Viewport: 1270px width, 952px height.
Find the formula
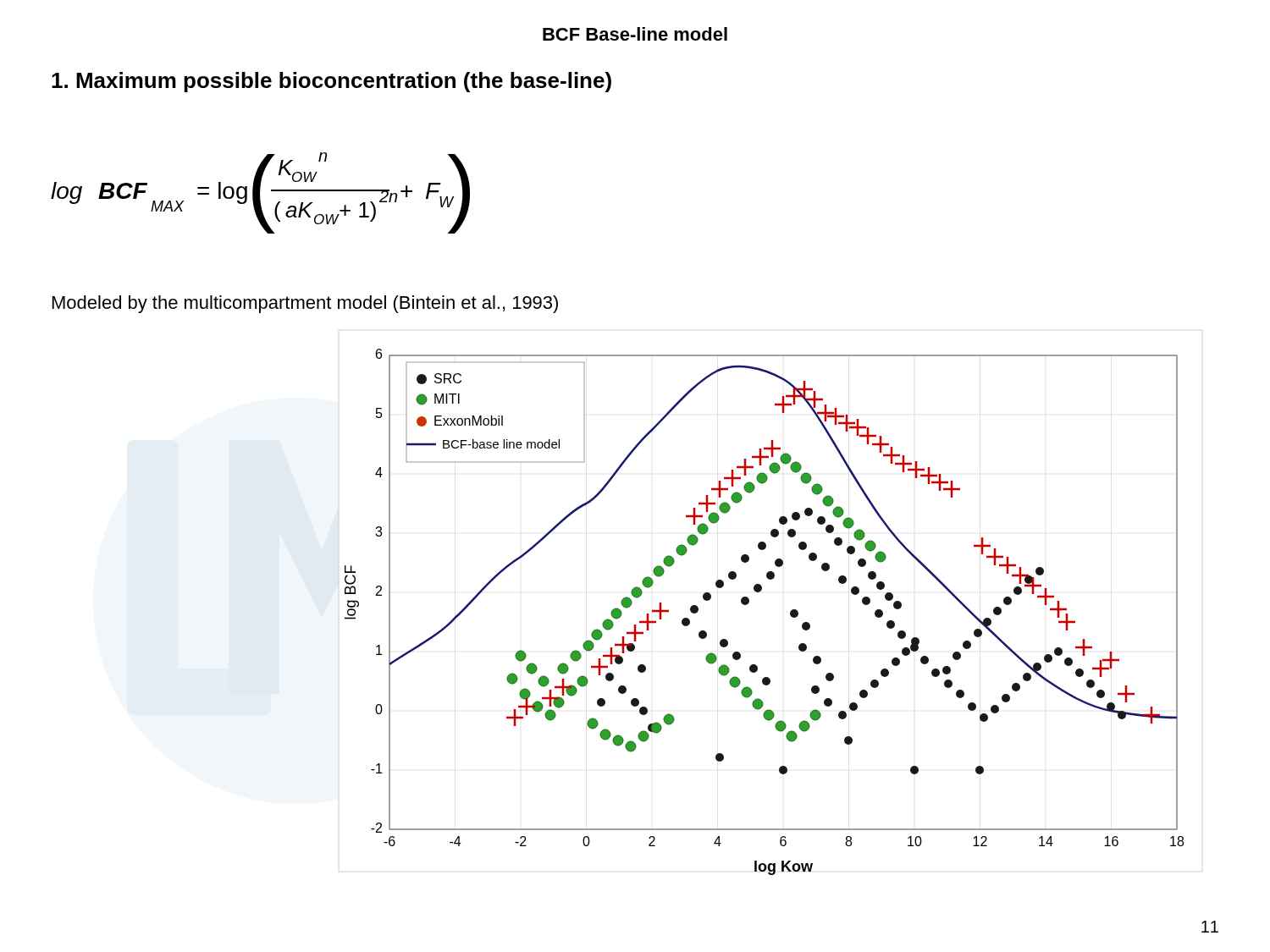click(x=254, y=190)
